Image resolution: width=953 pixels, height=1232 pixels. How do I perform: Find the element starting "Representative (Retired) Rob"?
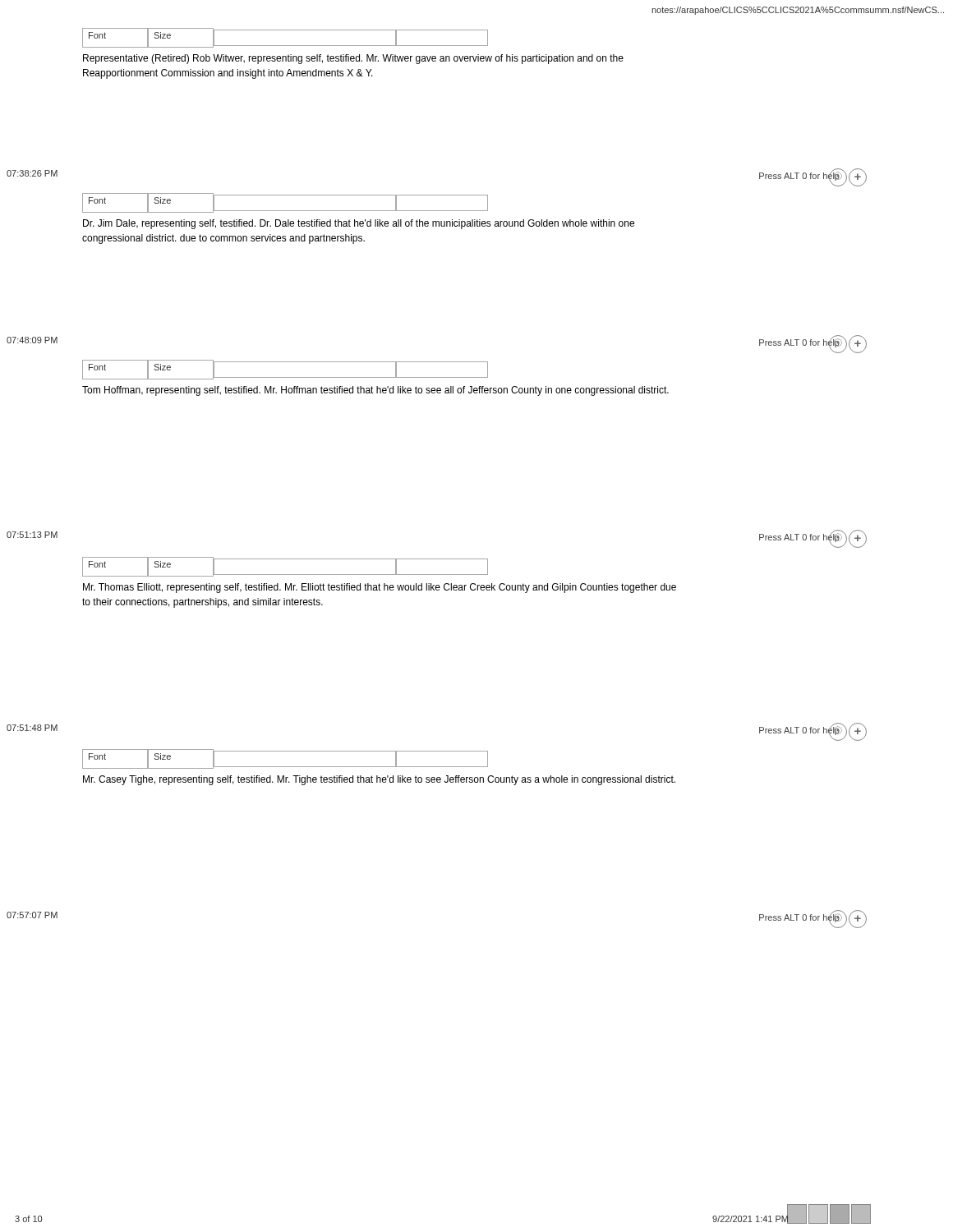(x=353, y=66)
